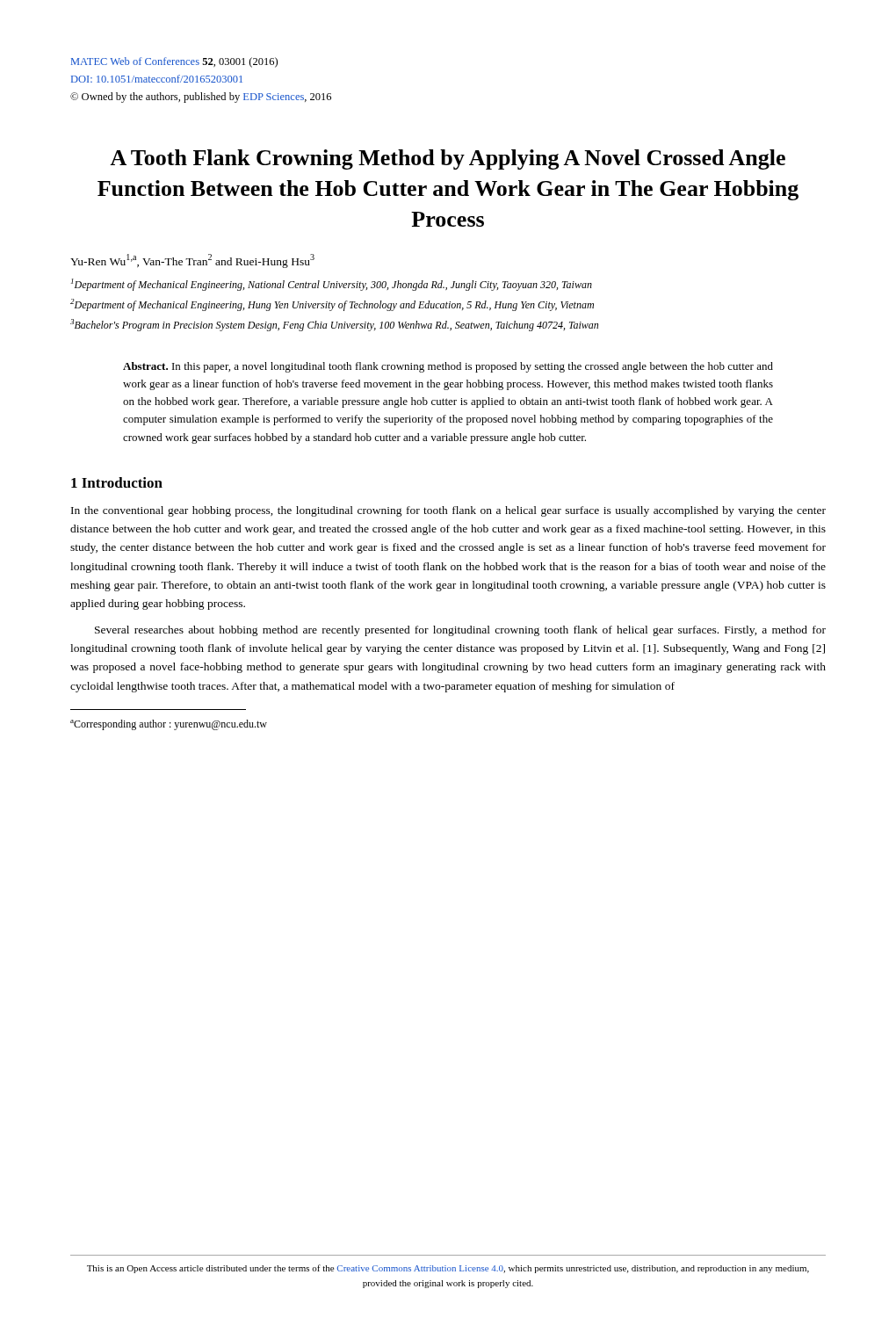Point to the block starting "In the conventional"
896x1318 pixels.
click(448, 598)
